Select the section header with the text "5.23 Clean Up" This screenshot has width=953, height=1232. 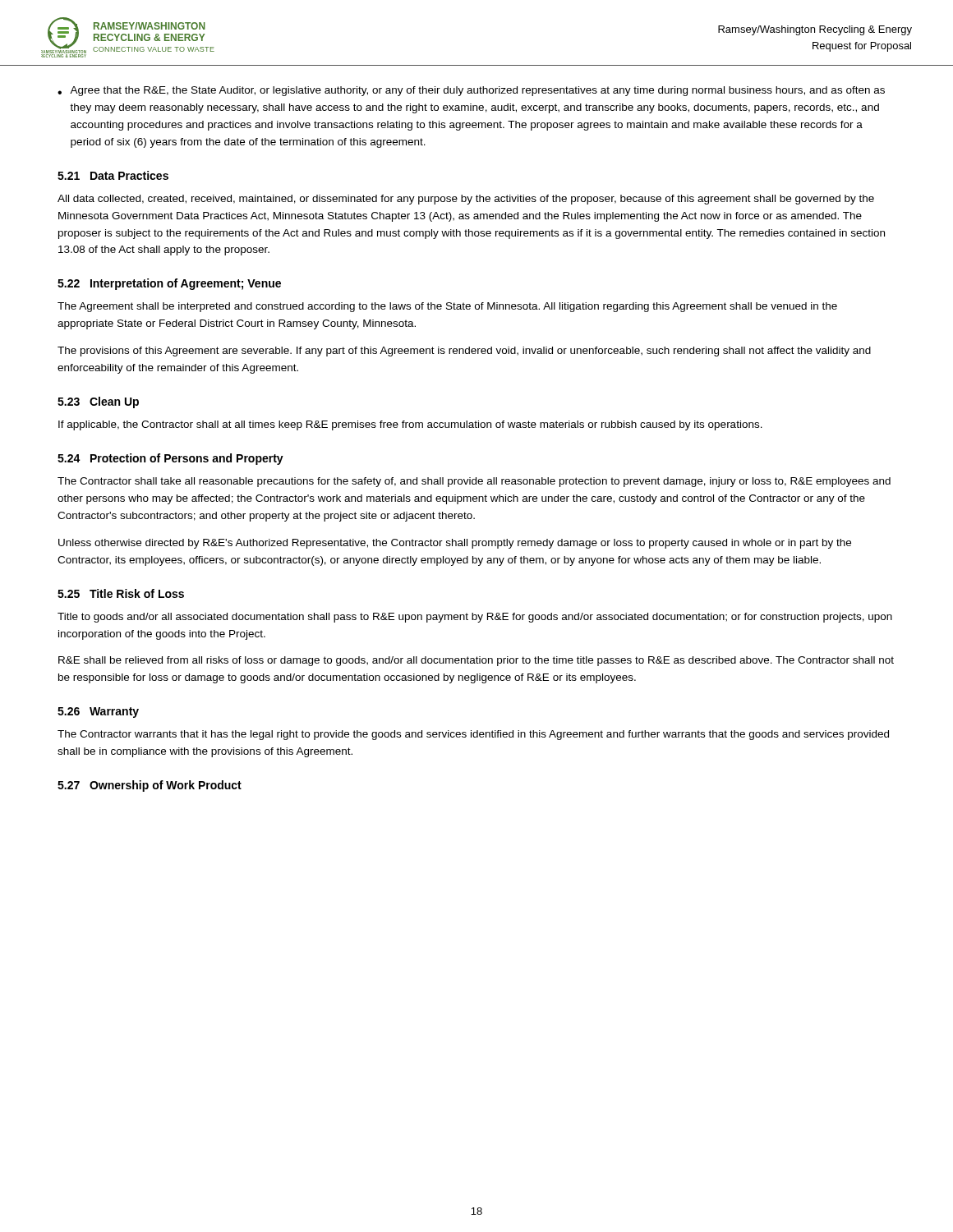(98, 402)
